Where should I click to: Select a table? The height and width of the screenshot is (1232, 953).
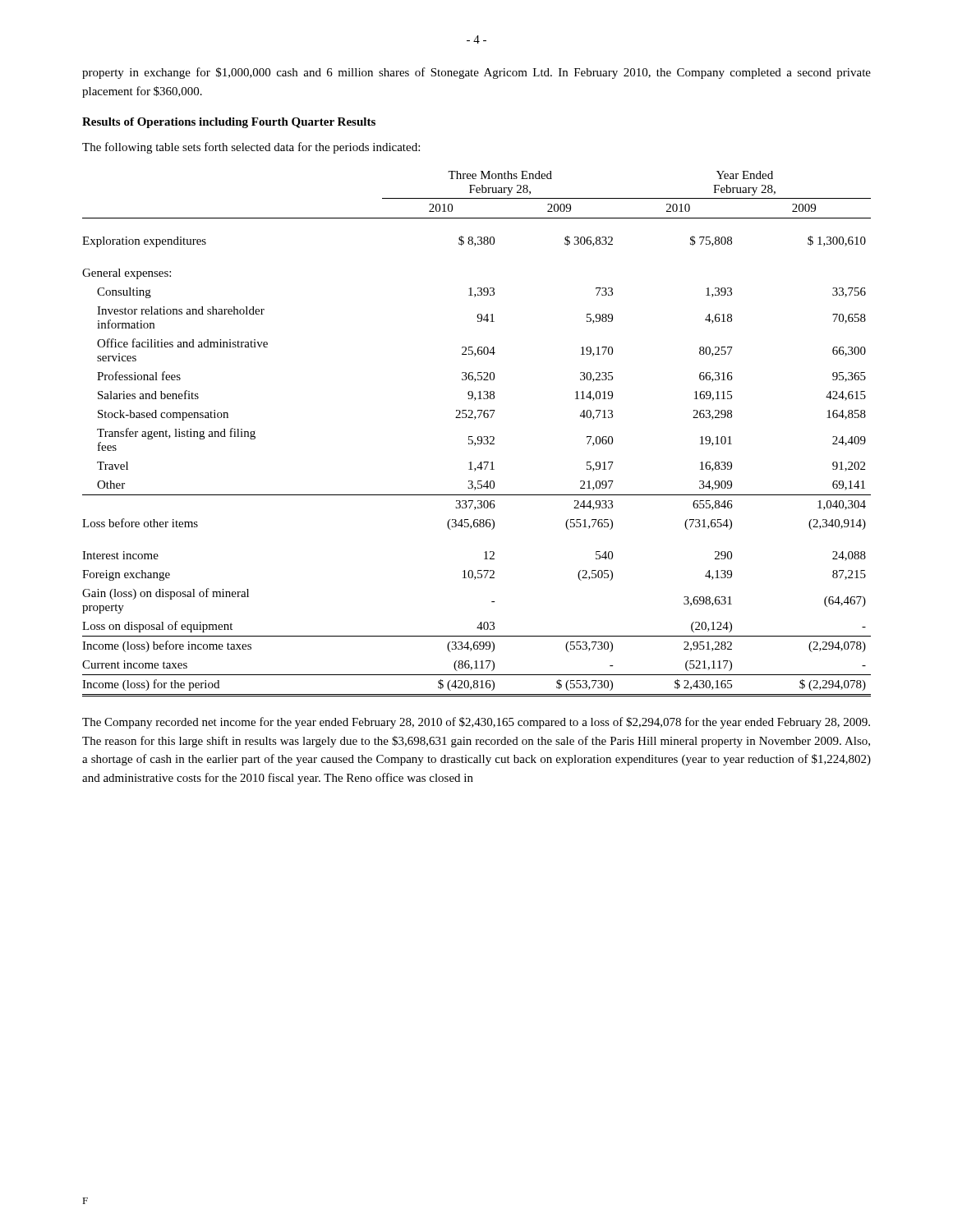pos(476,431)
